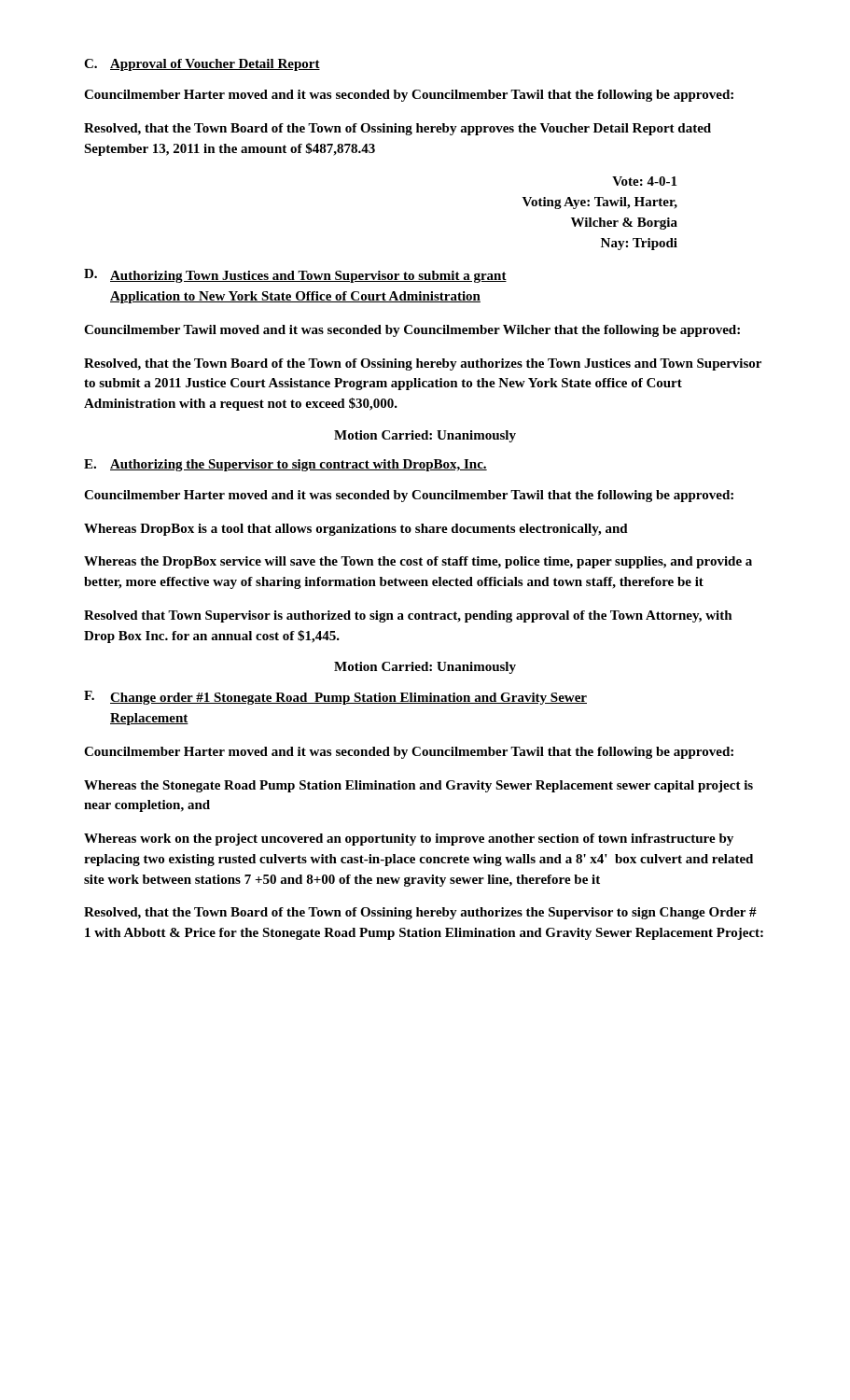Navigate to the element starting "E. Authorizing the Supervisor to sign contract"
Viewport: 850px width, 1400px height.
pyautogui.click(x=285, y=464)
